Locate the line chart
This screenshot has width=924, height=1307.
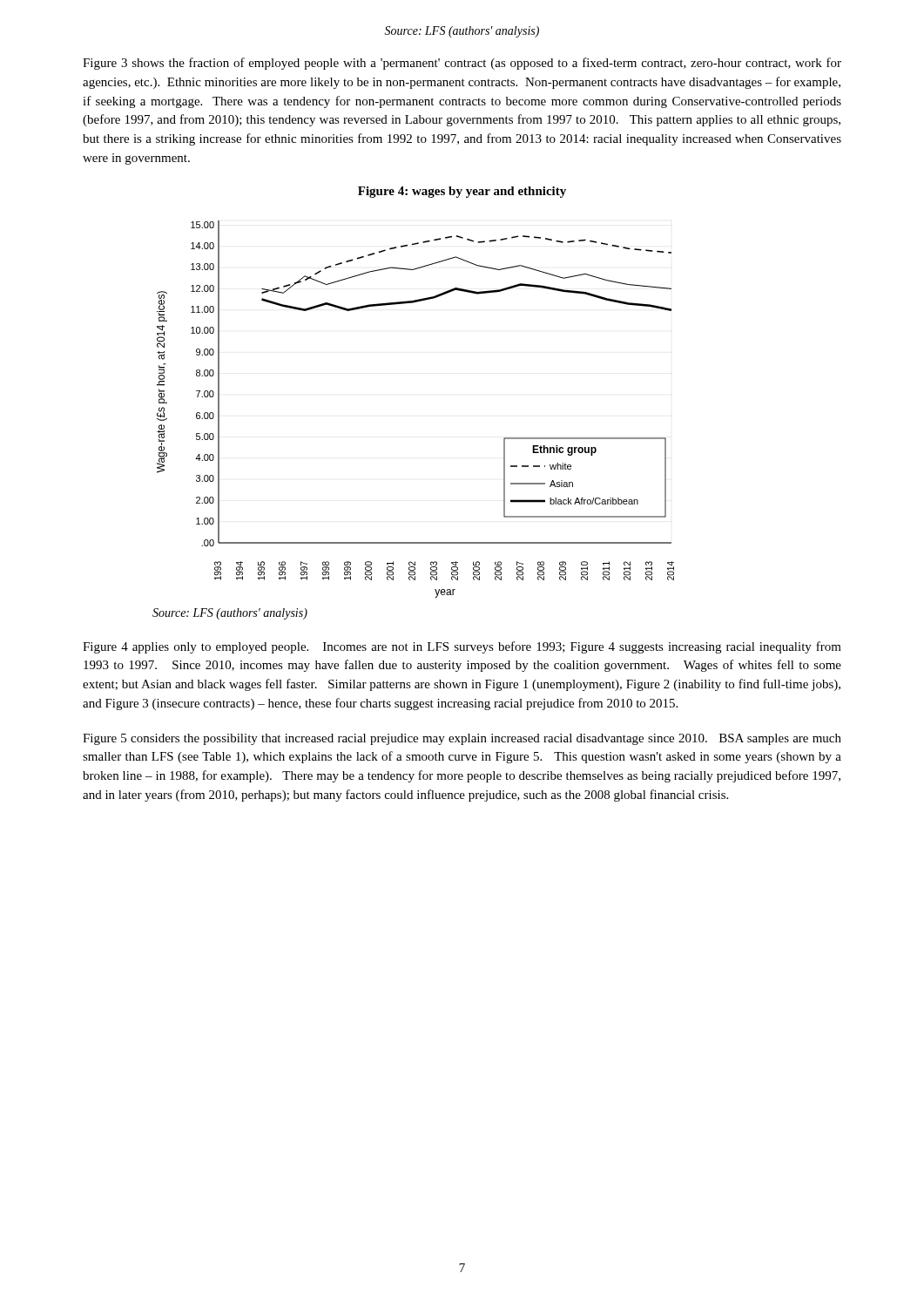click(x=462, y=405)
